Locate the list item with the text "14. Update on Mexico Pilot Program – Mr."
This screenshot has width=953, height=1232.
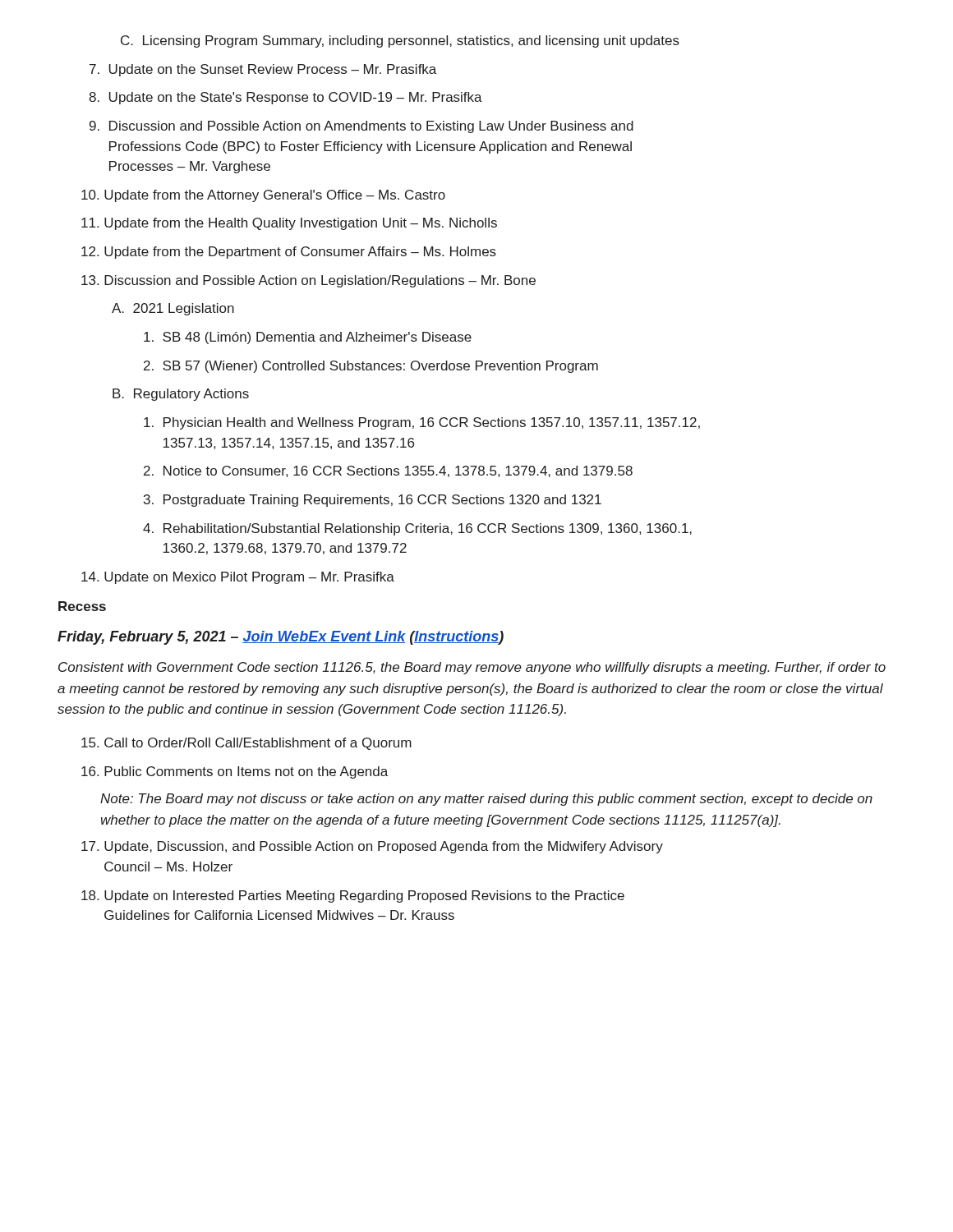point(237,577)
